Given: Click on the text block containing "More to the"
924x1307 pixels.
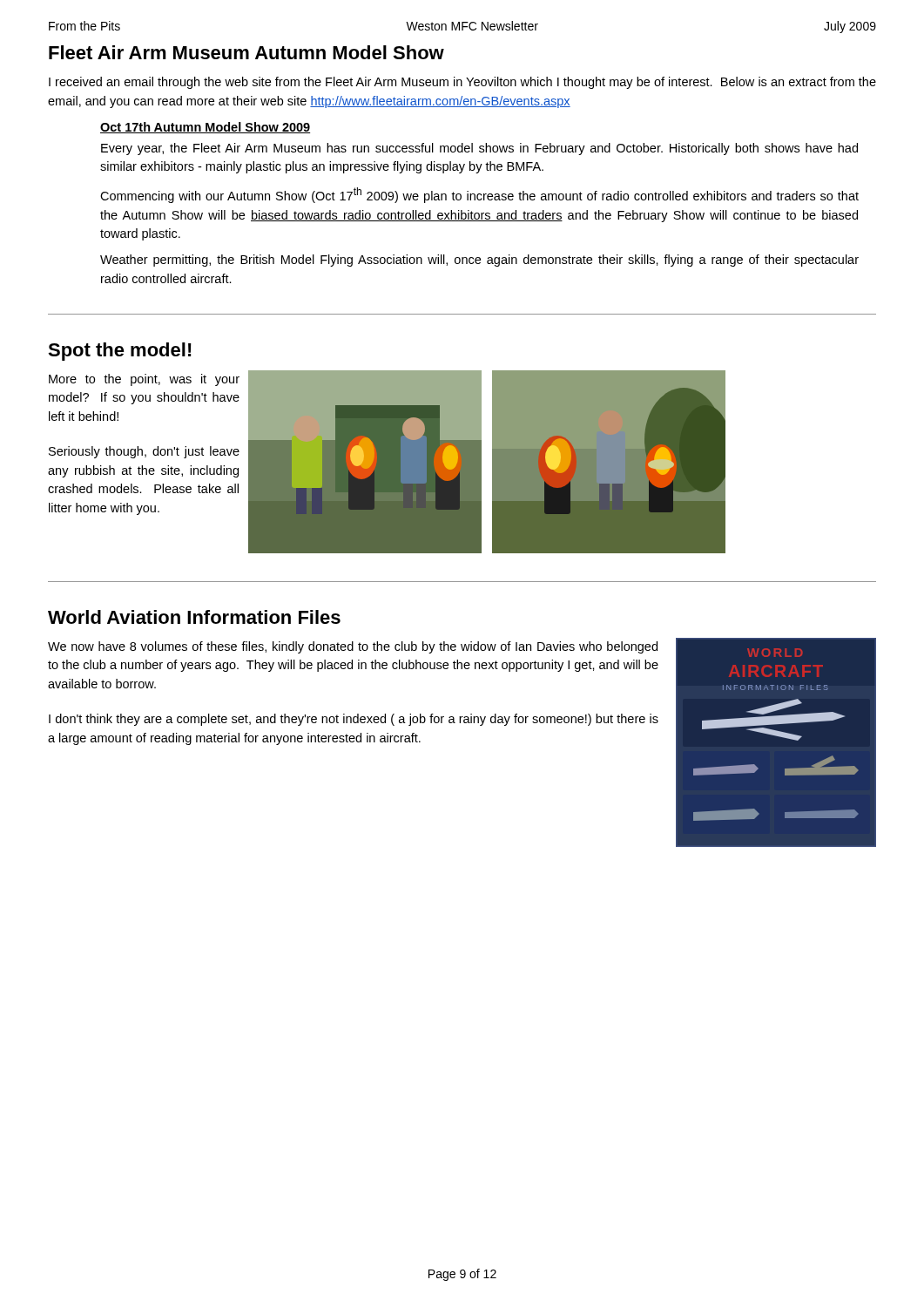Looking at the screenshot, I should (x=144, y=398).
